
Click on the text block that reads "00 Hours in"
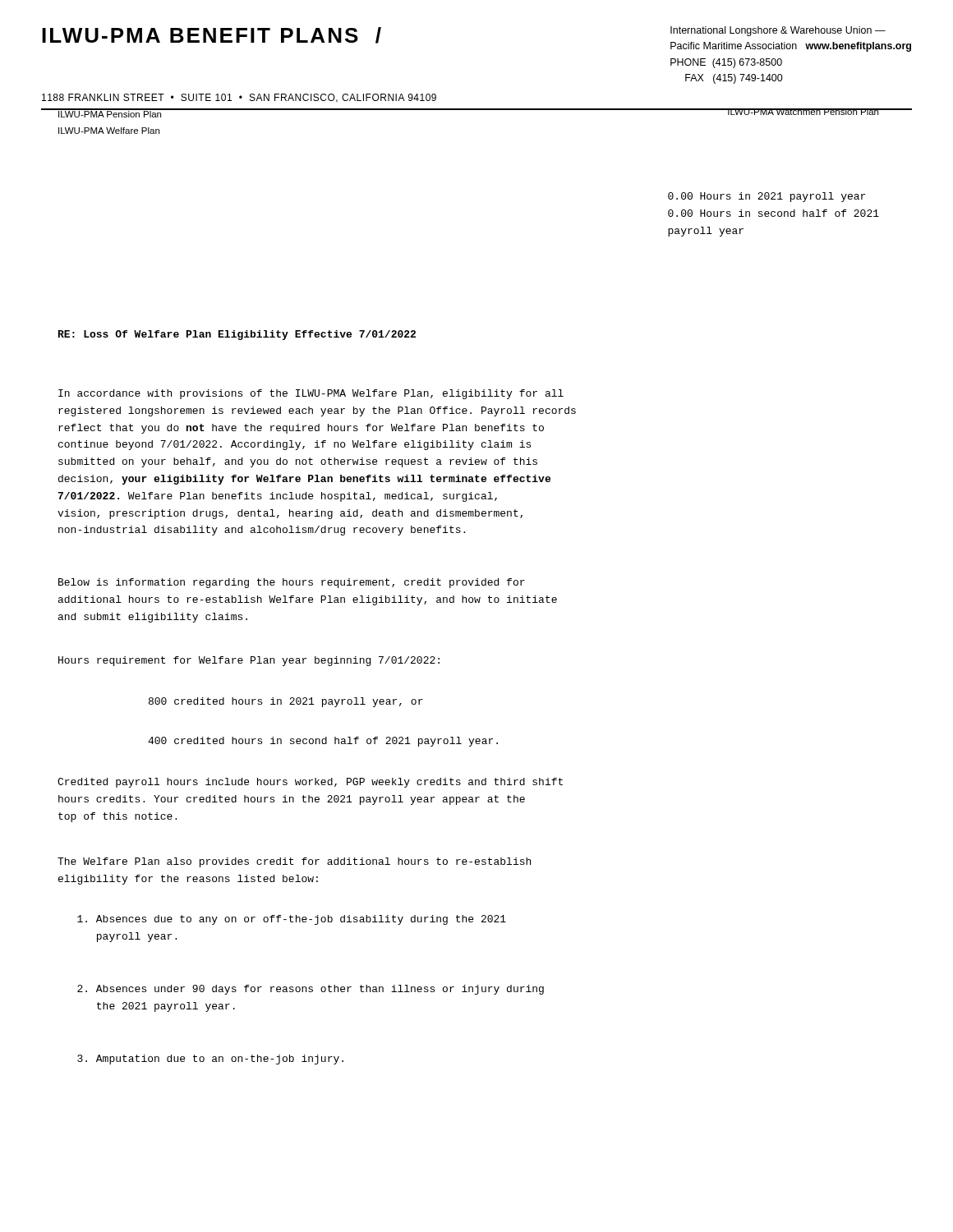tap(773, 214)
